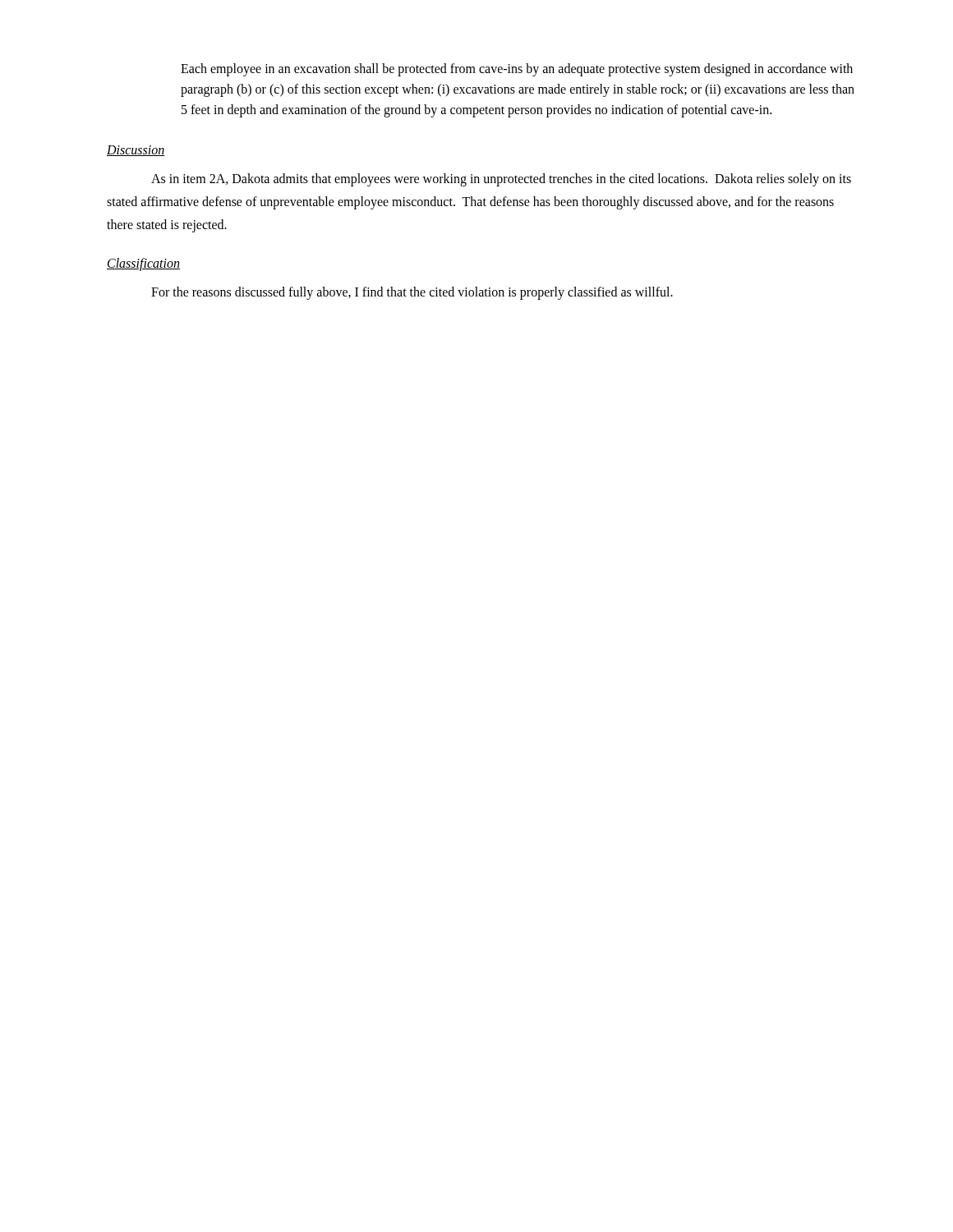Locate the element starting "For the reasons discussed fully above, I find"
The width and height of the screenshot is (953, 1232).
(x=412, y=292)
